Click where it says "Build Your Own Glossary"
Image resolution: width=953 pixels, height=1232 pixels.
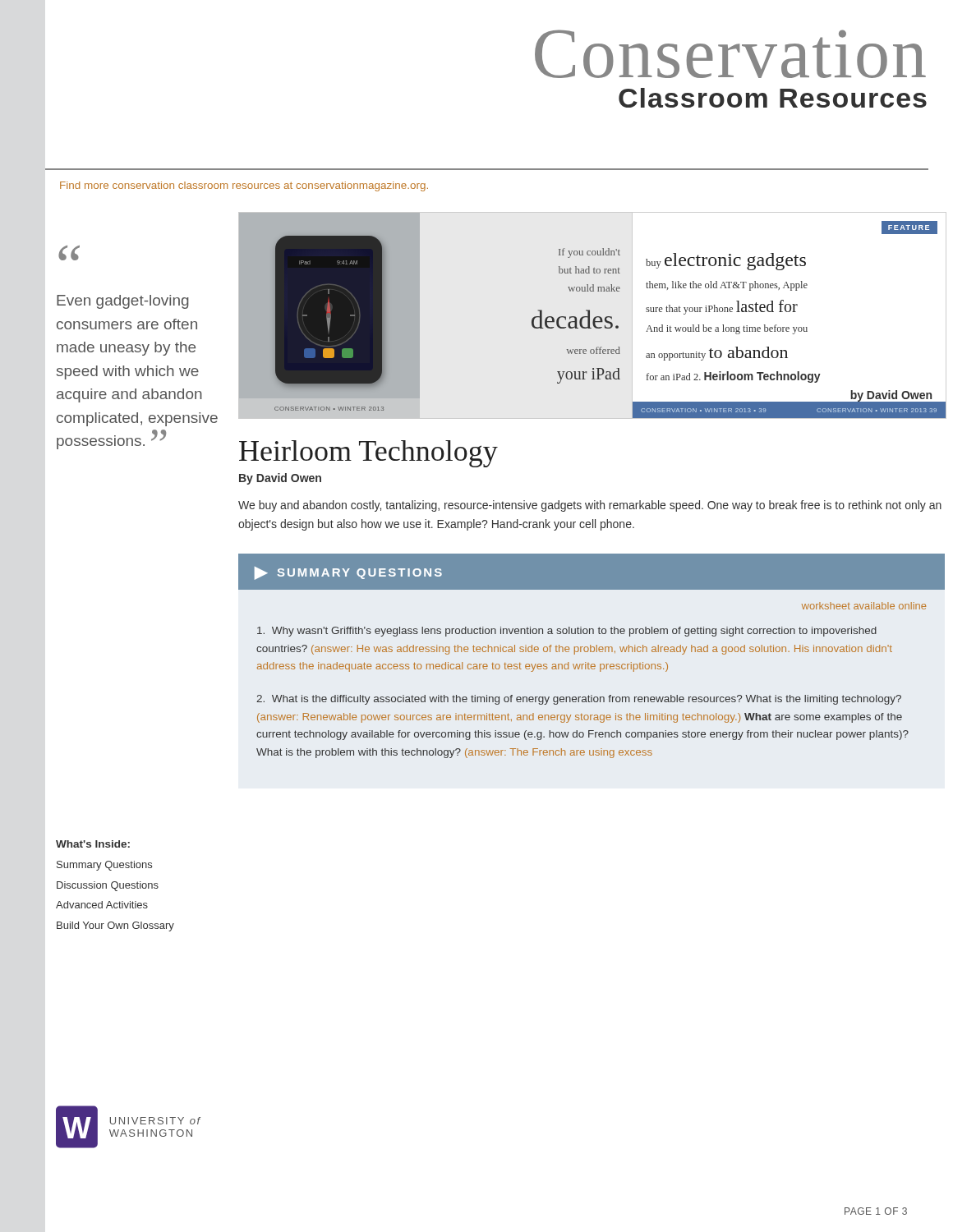pos(115,925)
